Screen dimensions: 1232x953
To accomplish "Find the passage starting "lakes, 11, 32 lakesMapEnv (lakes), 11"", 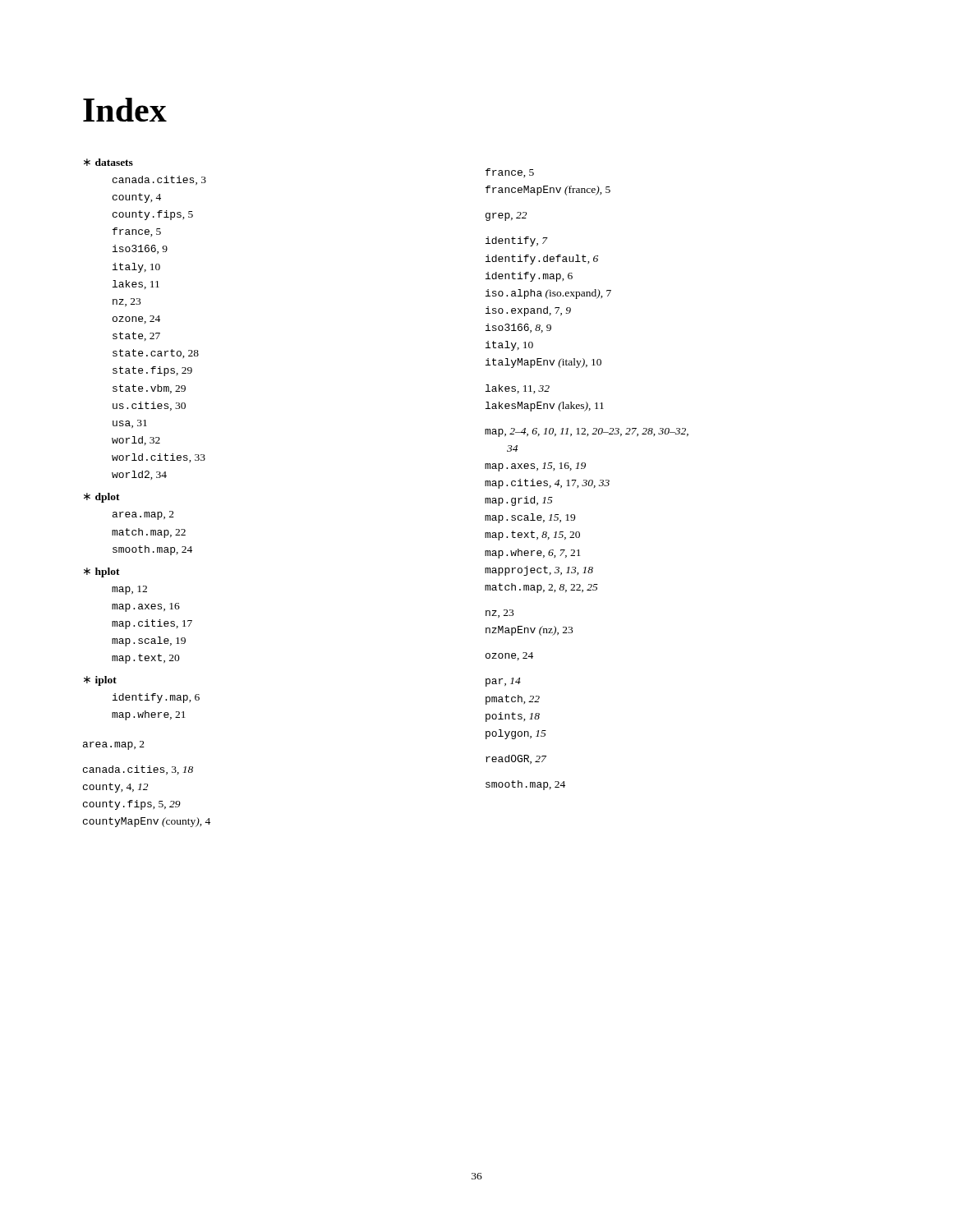I will (x=545, y=397).
